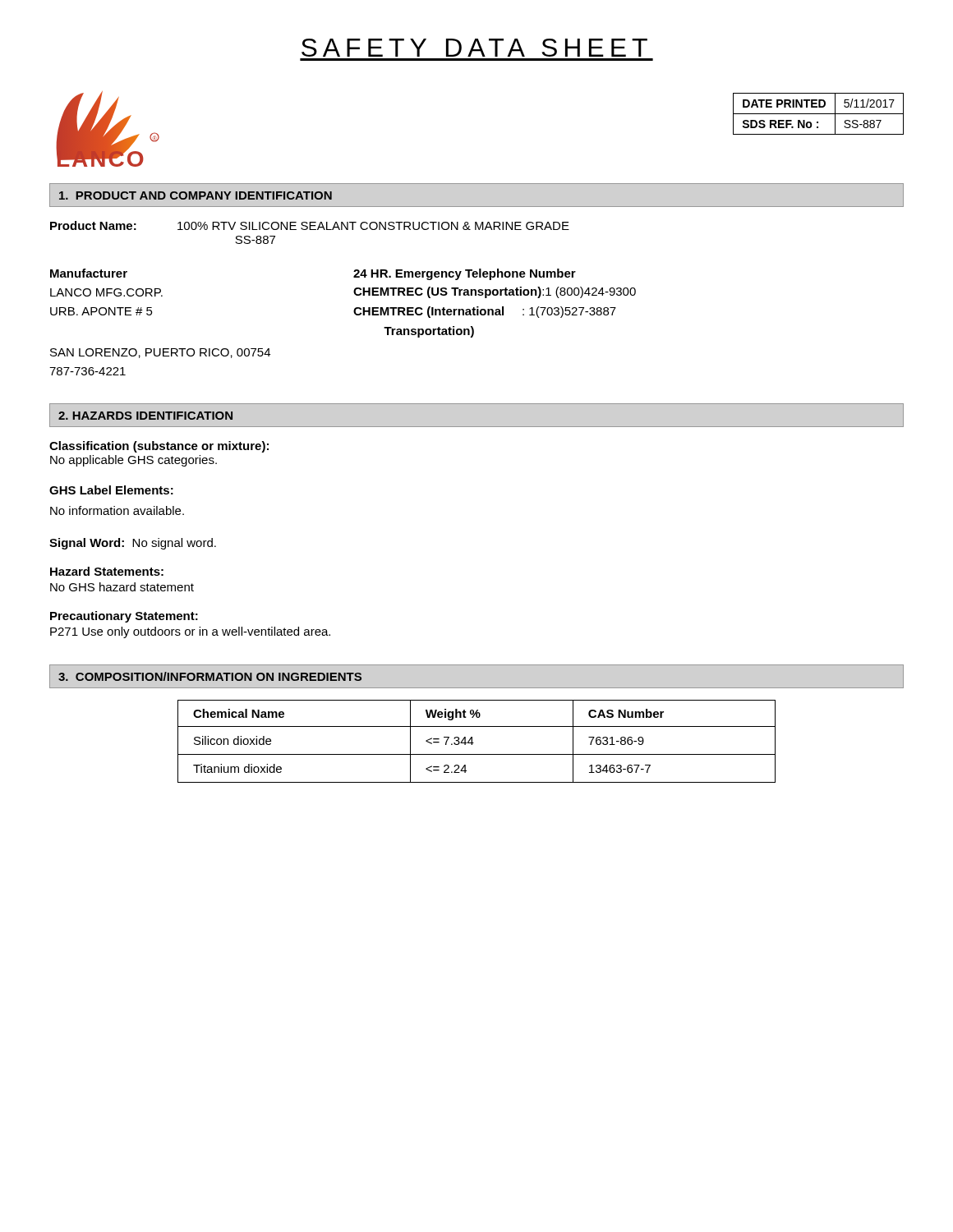953x1232 pixels.
Task: Navigate to the text block starting "No information available."
Action: pyautogui.click(x=117, y=510)
